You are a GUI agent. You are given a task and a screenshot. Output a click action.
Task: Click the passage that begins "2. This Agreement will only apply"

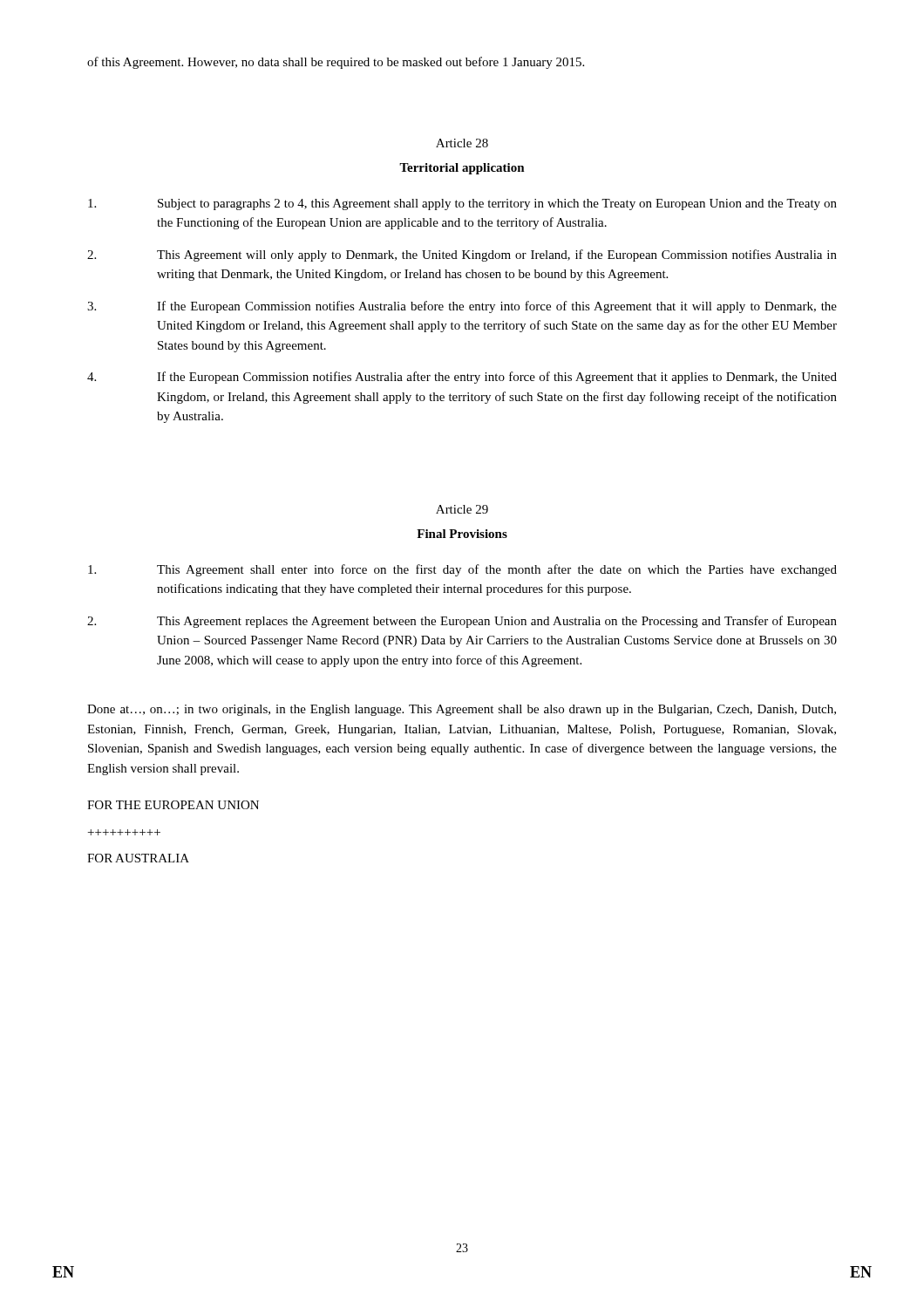[462, 264]
